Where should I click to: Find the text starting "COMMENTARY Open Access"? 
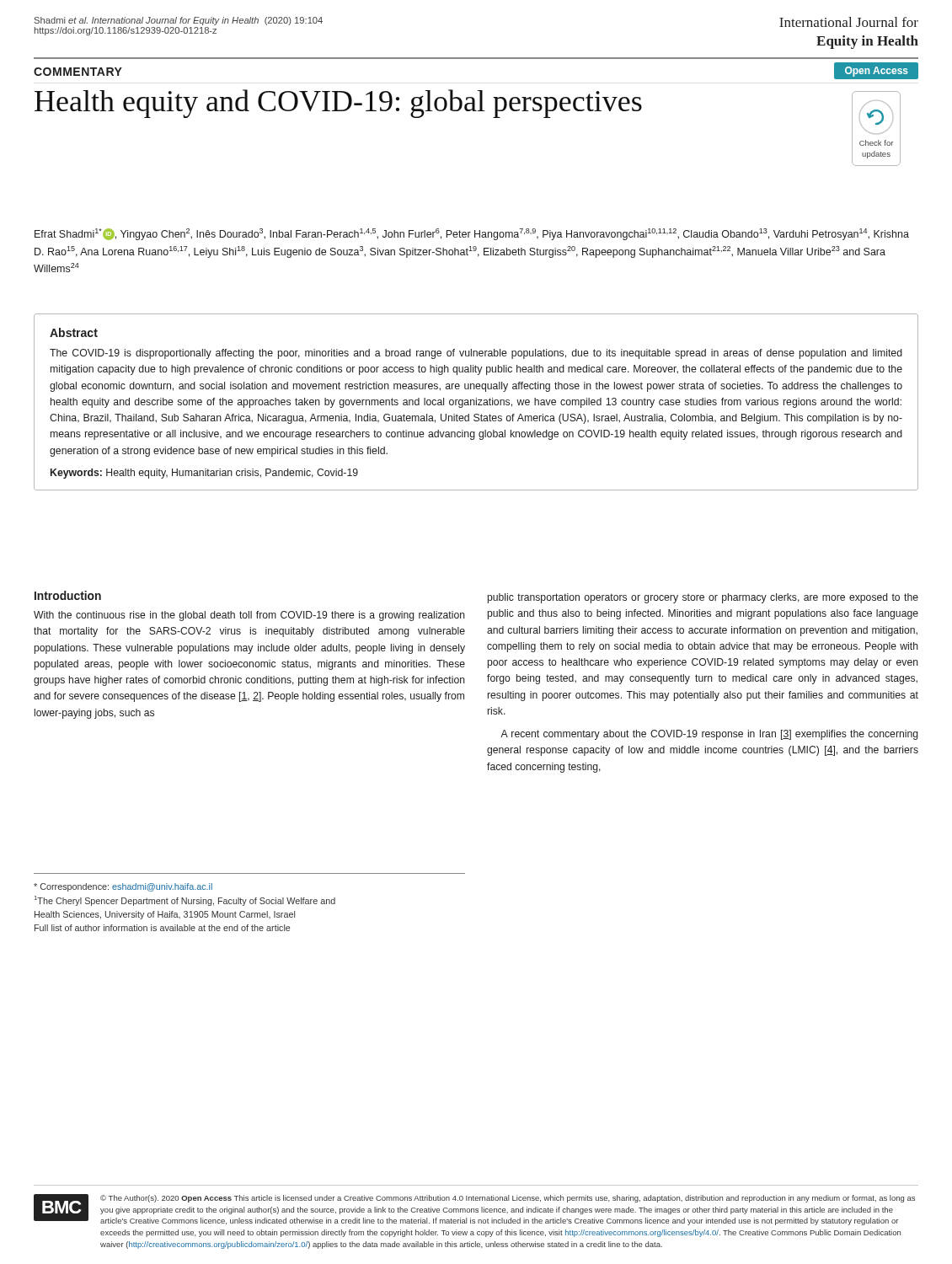[76, 71]
